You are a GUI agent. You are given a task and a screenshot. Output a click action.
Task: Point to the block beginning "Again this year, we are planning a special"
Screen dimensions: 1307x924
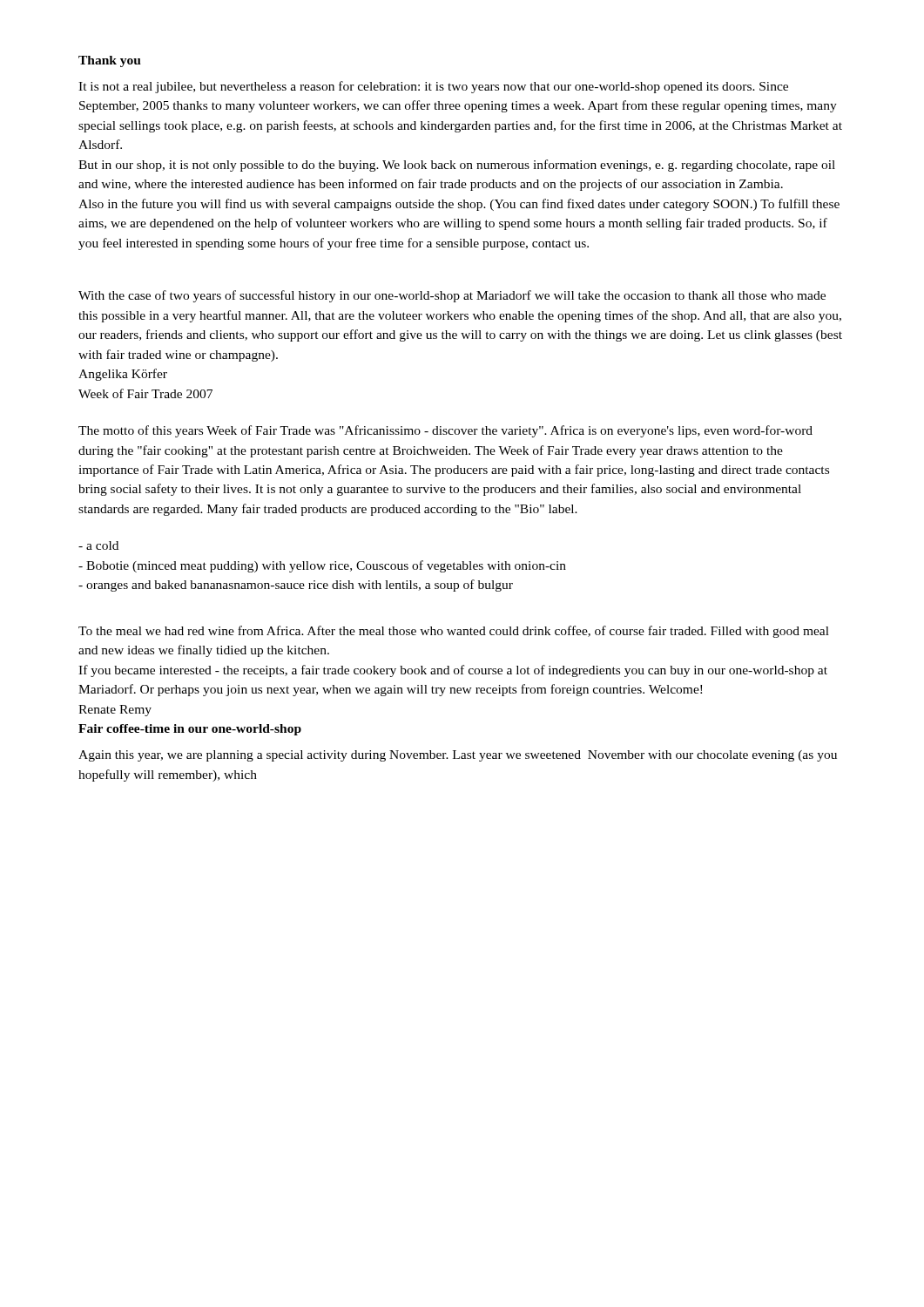[458, 764]
